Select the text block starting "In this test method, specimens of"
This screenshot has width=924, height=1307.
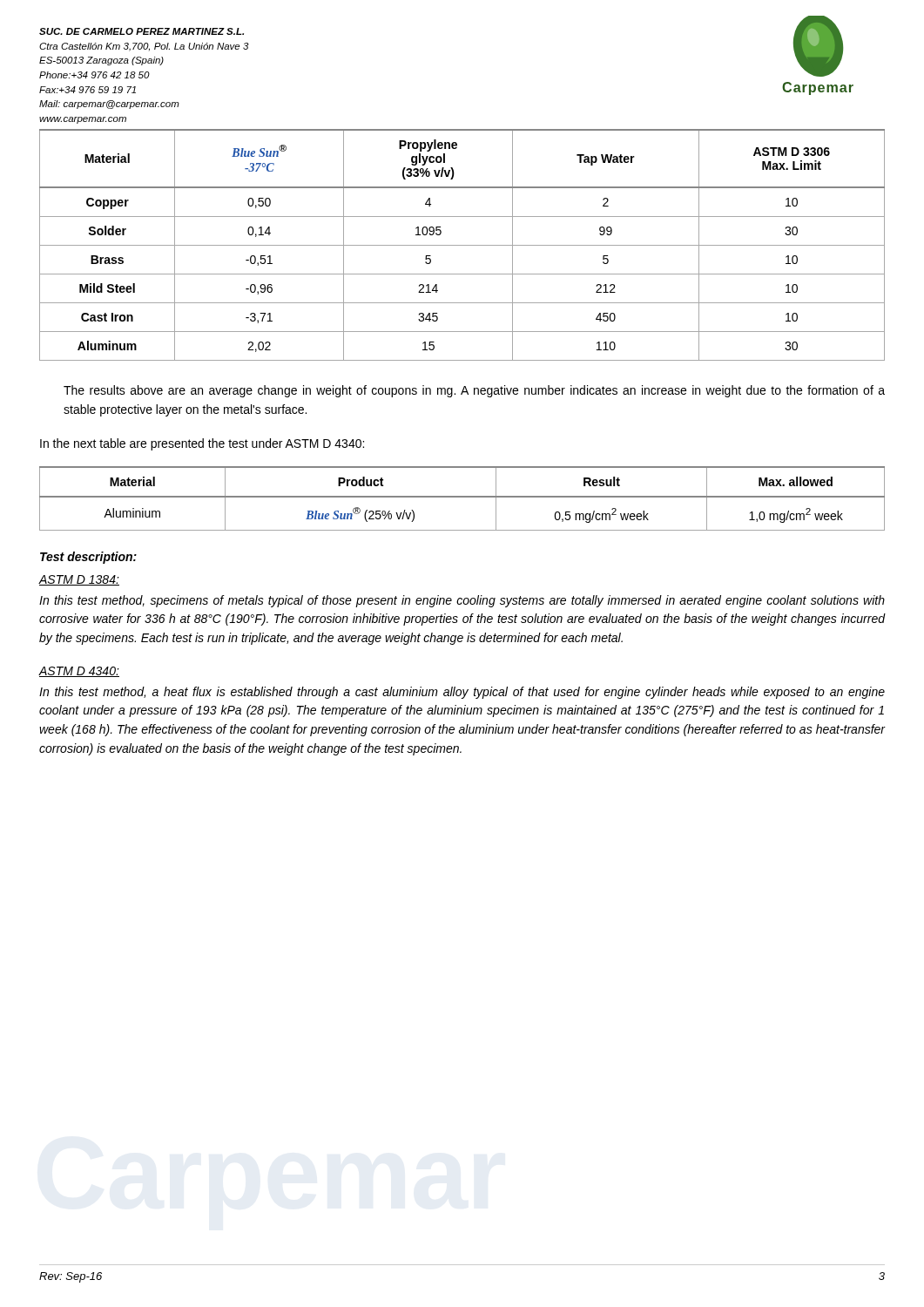point(462,620)
